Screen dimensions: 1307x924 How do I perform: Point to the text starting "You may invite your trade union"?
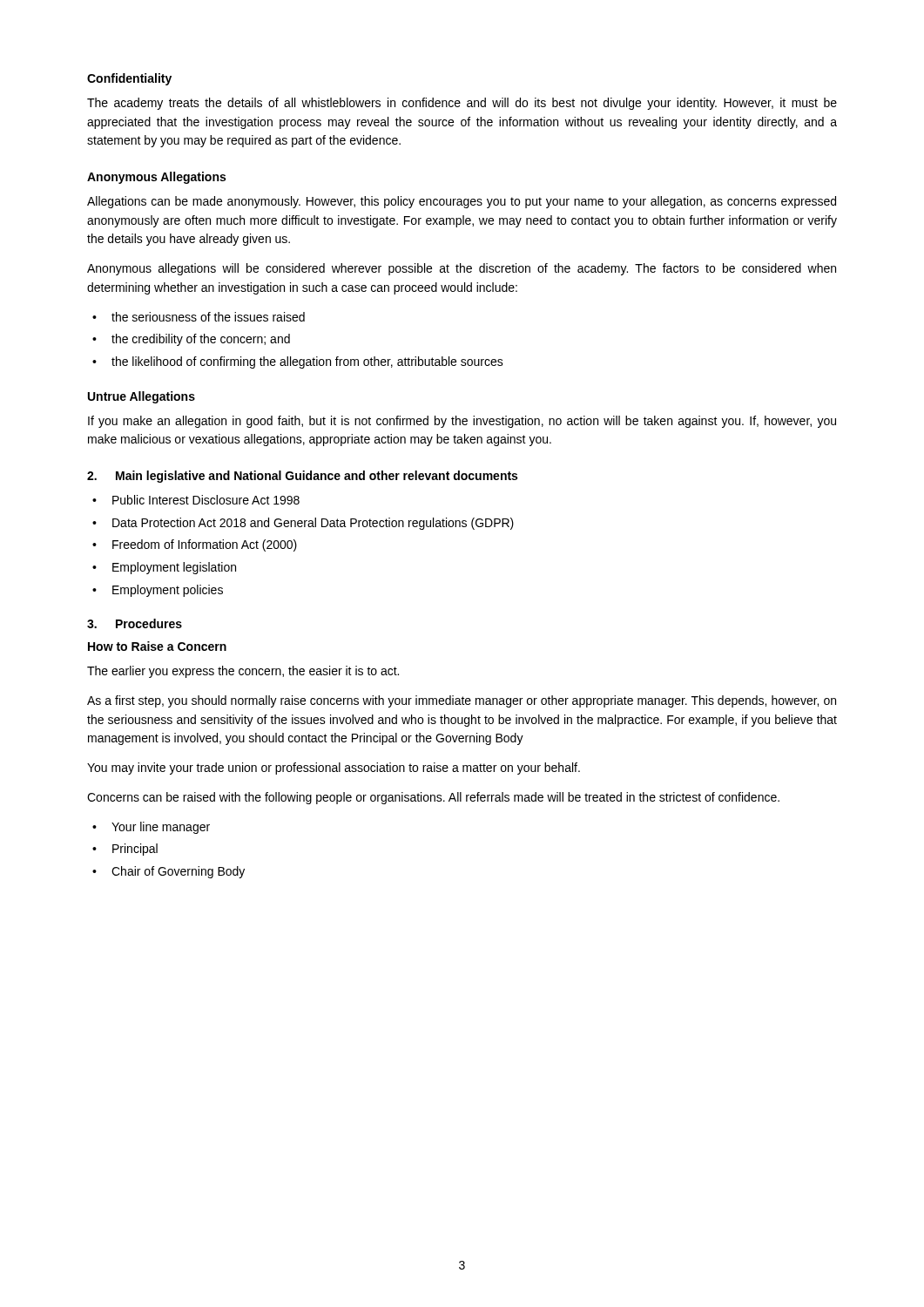334,768
